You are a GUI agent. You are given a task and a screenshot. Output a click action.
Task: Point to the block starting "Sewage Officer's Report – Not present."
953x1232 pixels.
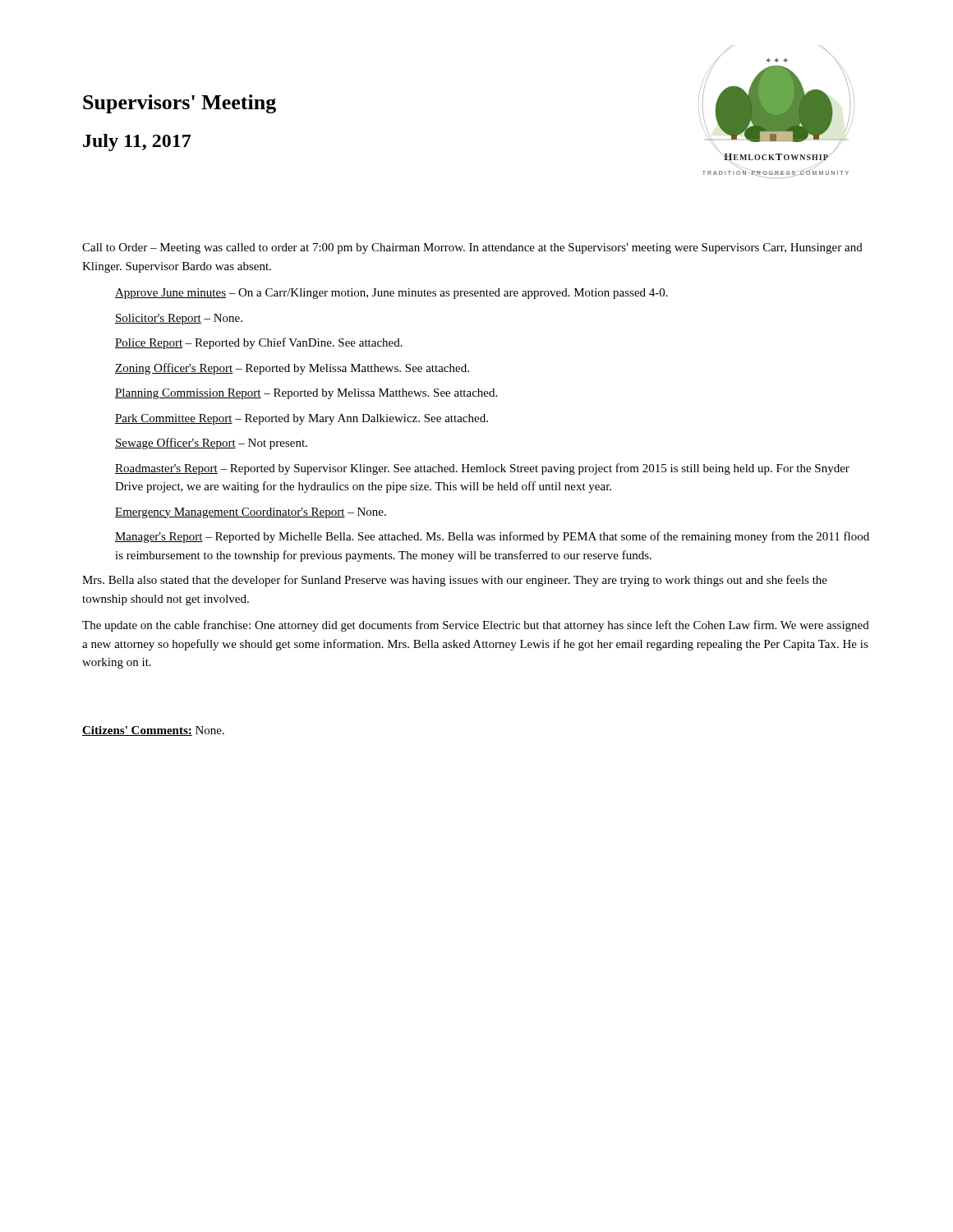(211, 444)
